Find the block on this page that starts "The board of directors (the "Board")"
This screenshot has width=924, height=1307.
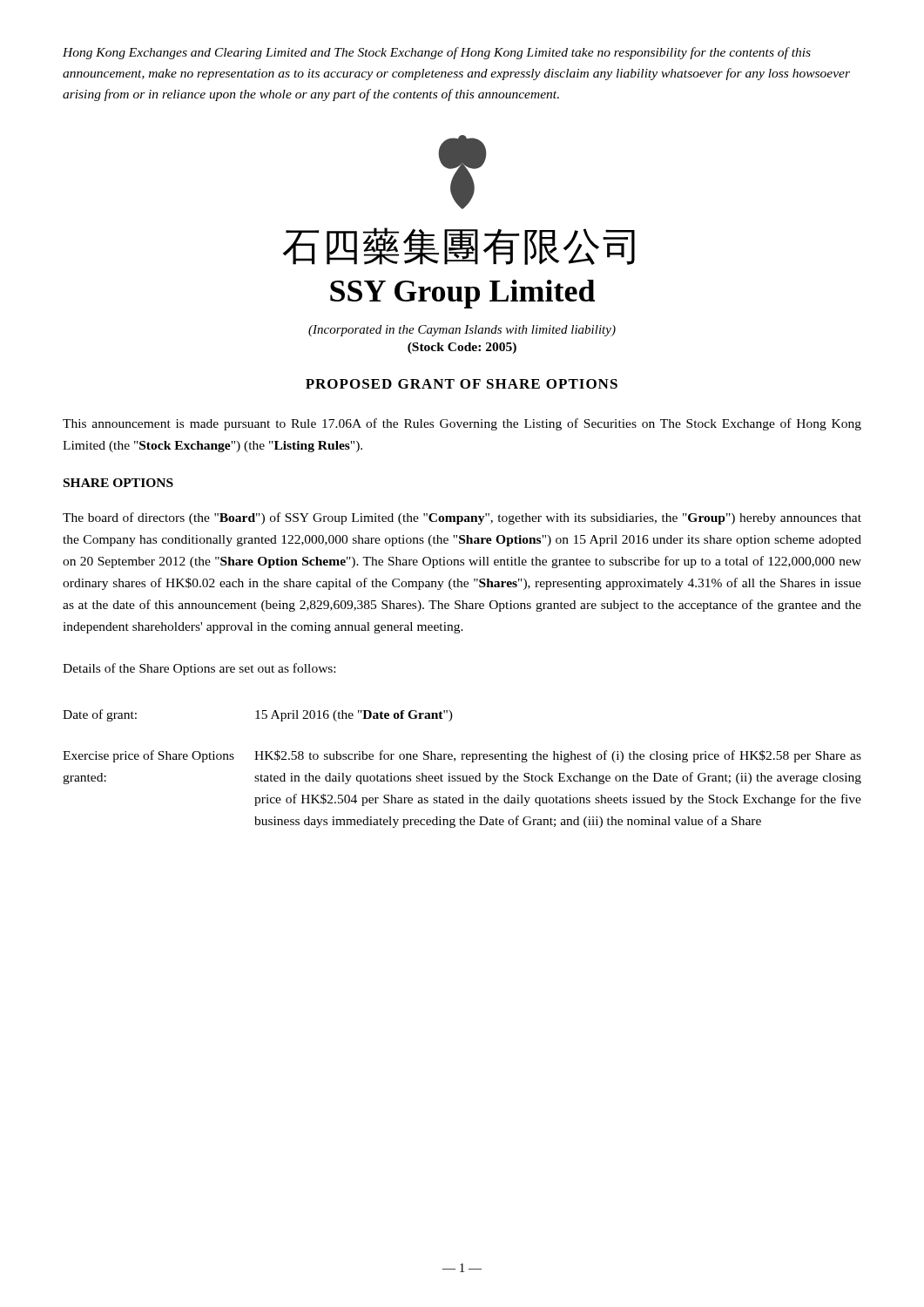[462, 572]
